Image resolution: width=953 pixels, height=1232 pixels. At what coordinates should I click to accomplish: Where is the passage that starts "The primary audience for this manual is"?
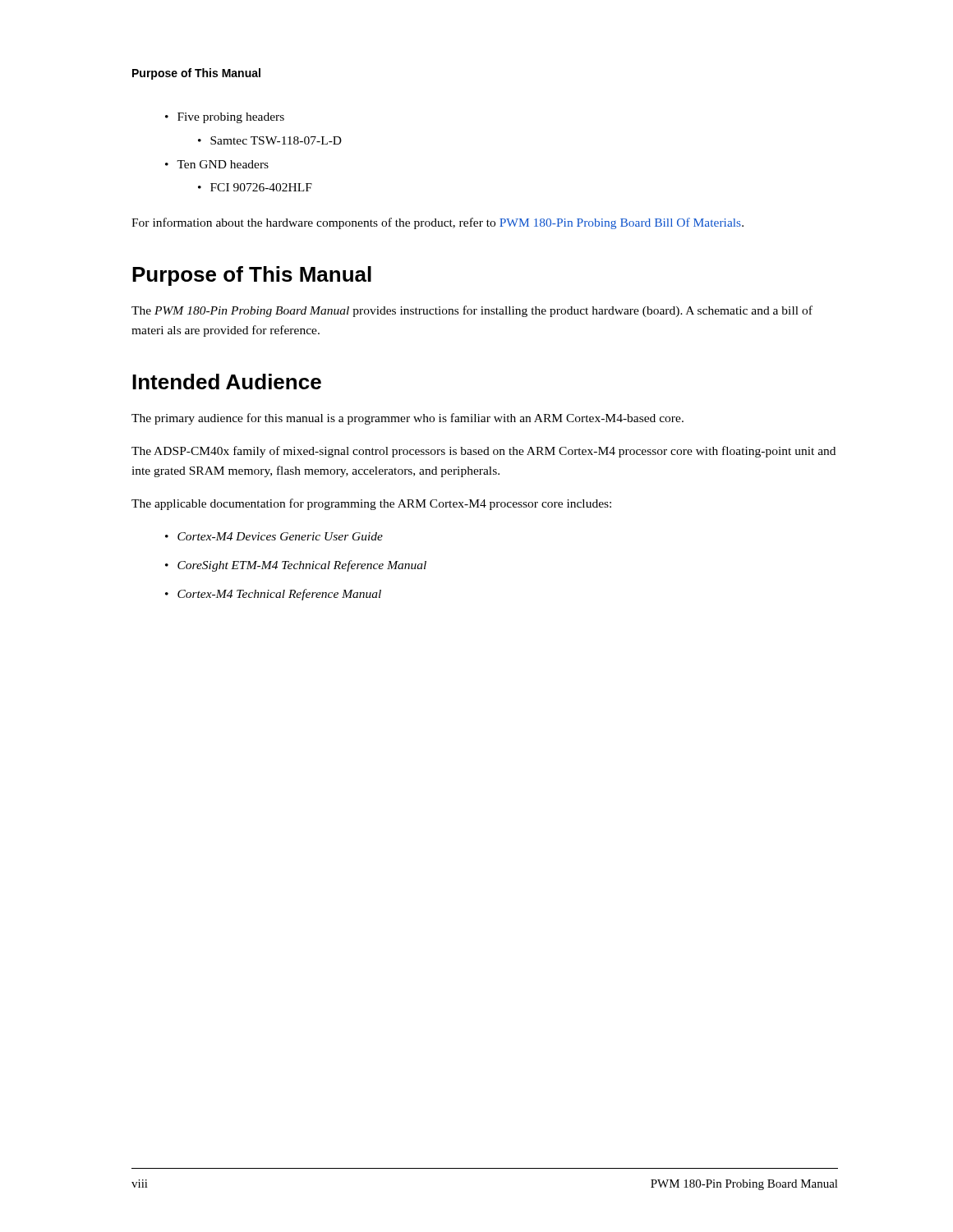[x=408, y=418]
